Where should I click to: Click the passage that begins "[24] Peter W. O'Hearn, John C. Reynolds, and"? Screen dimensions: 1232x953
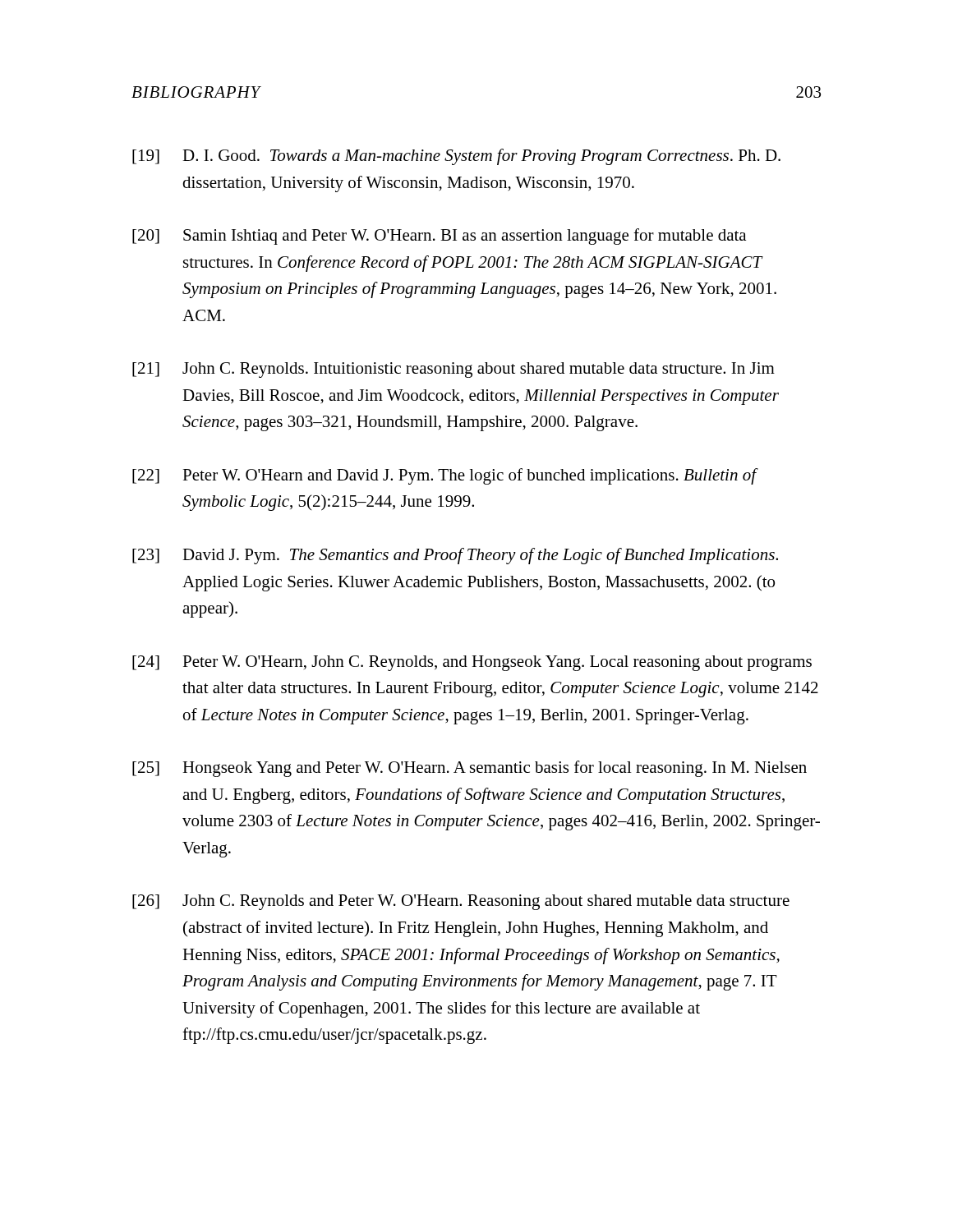pyautogui.click(x=476, y=688)
